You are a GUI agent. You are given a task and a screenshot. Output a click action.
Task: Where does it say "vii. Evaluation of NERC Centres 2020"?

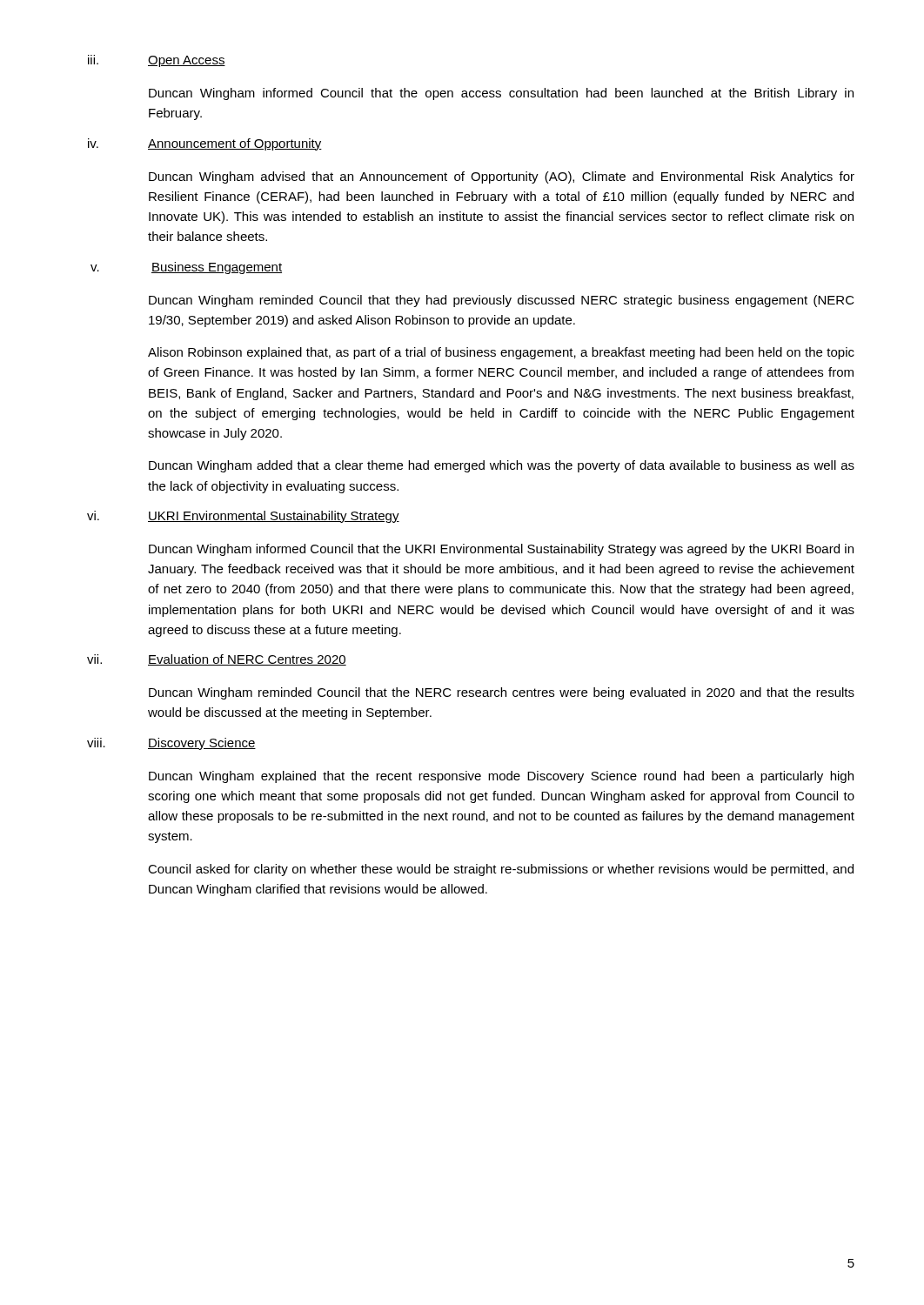tap(217, 660)
